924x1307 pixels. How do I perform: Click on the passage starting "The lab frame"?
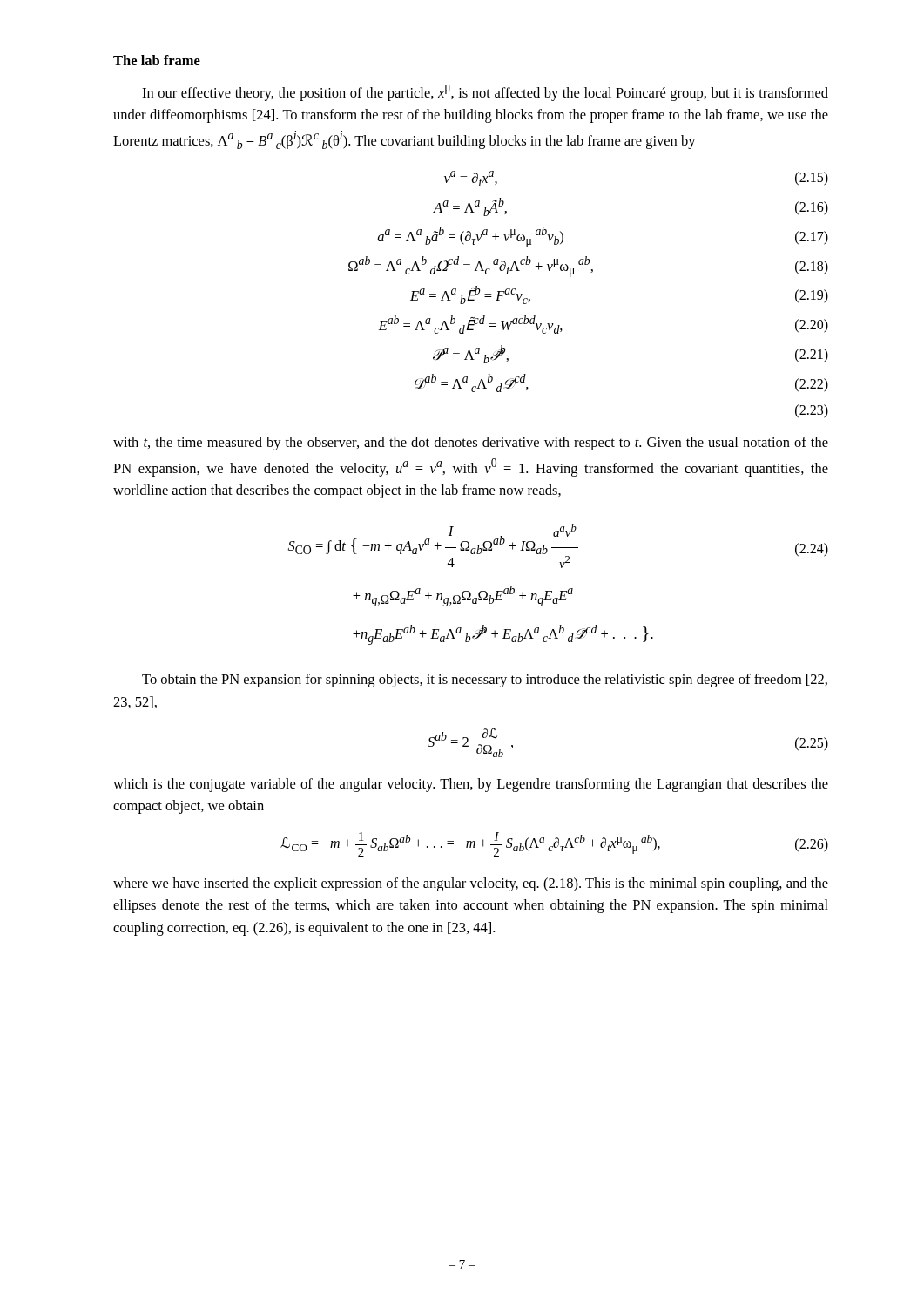tap(157, 61)
